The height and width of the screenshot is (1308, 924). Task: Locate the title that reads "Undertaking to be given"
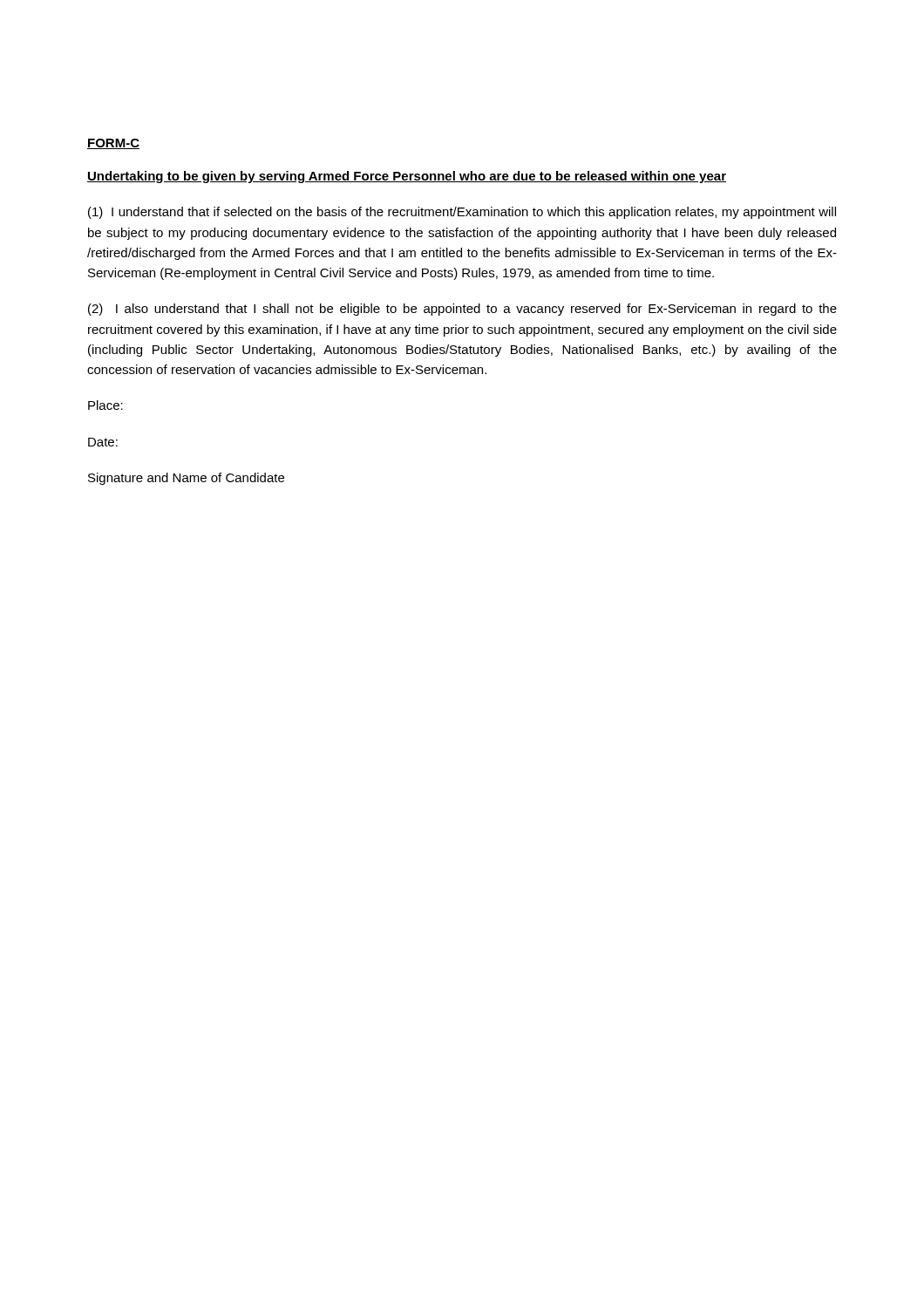407,176
